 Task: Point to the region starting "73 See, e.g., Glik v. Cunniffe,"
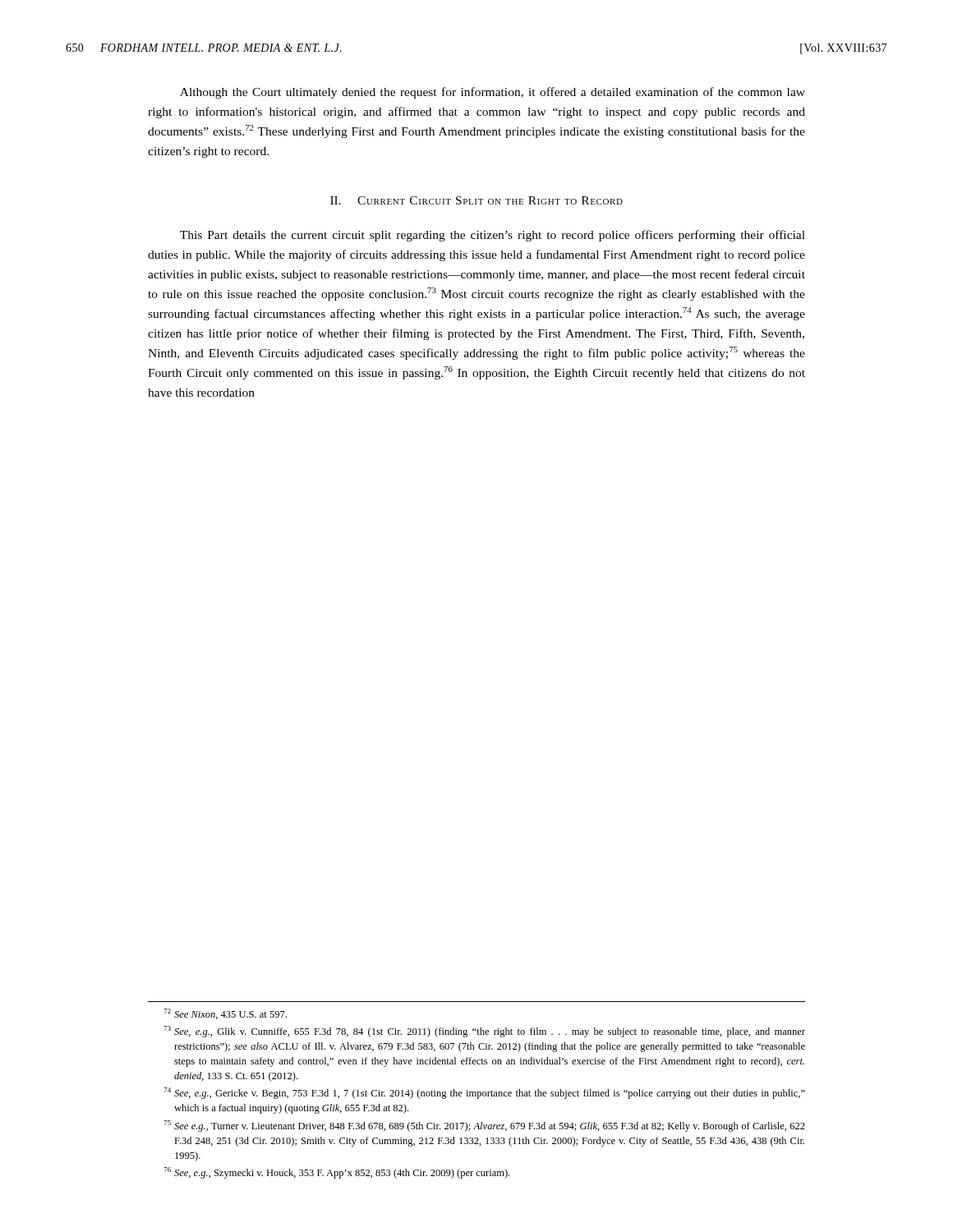coord(476,1054)
